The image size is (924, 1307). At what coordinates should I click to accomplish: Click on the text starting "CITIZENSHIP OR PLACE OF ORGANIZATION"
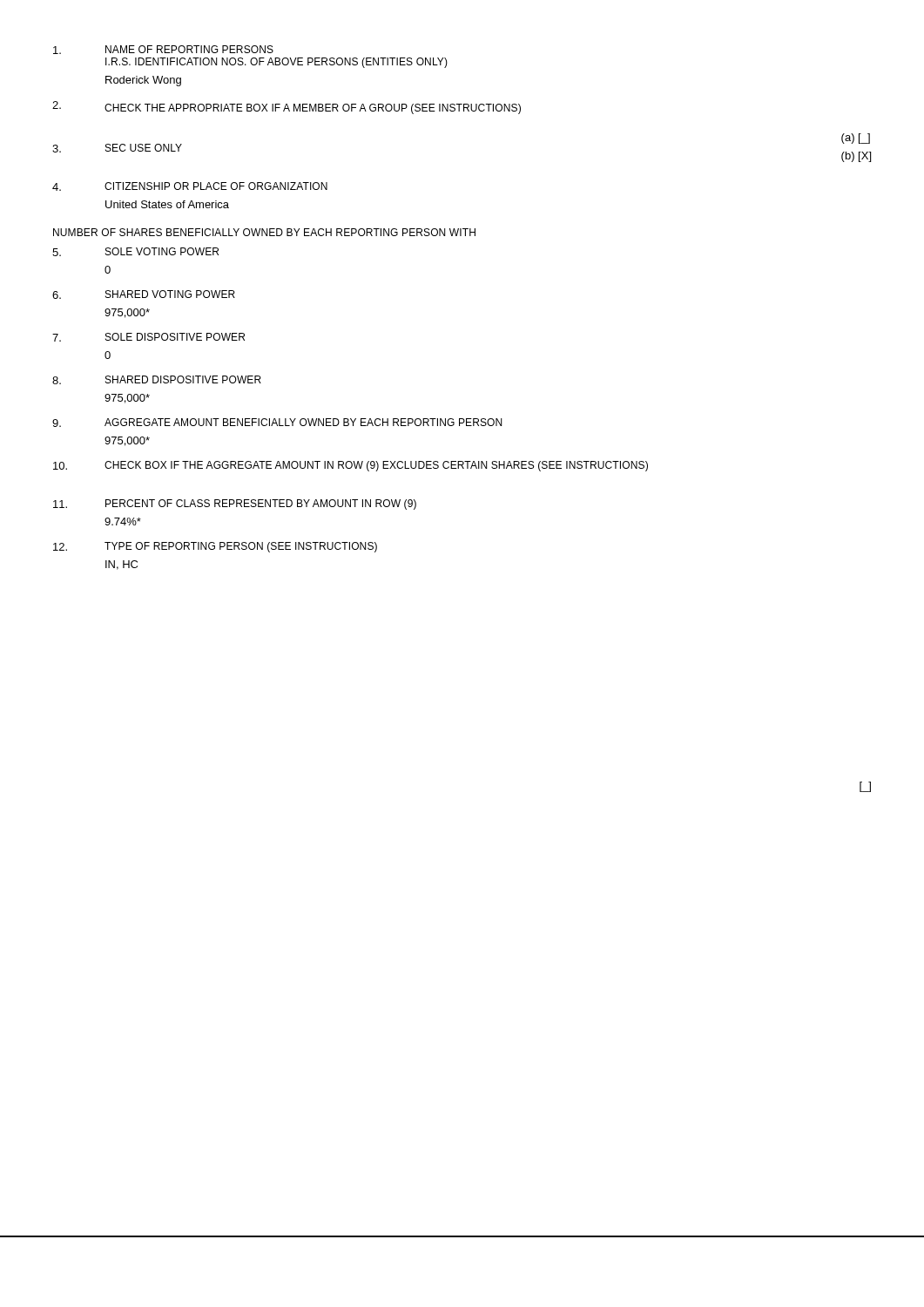pyautogui.click(x=216, y=186)
